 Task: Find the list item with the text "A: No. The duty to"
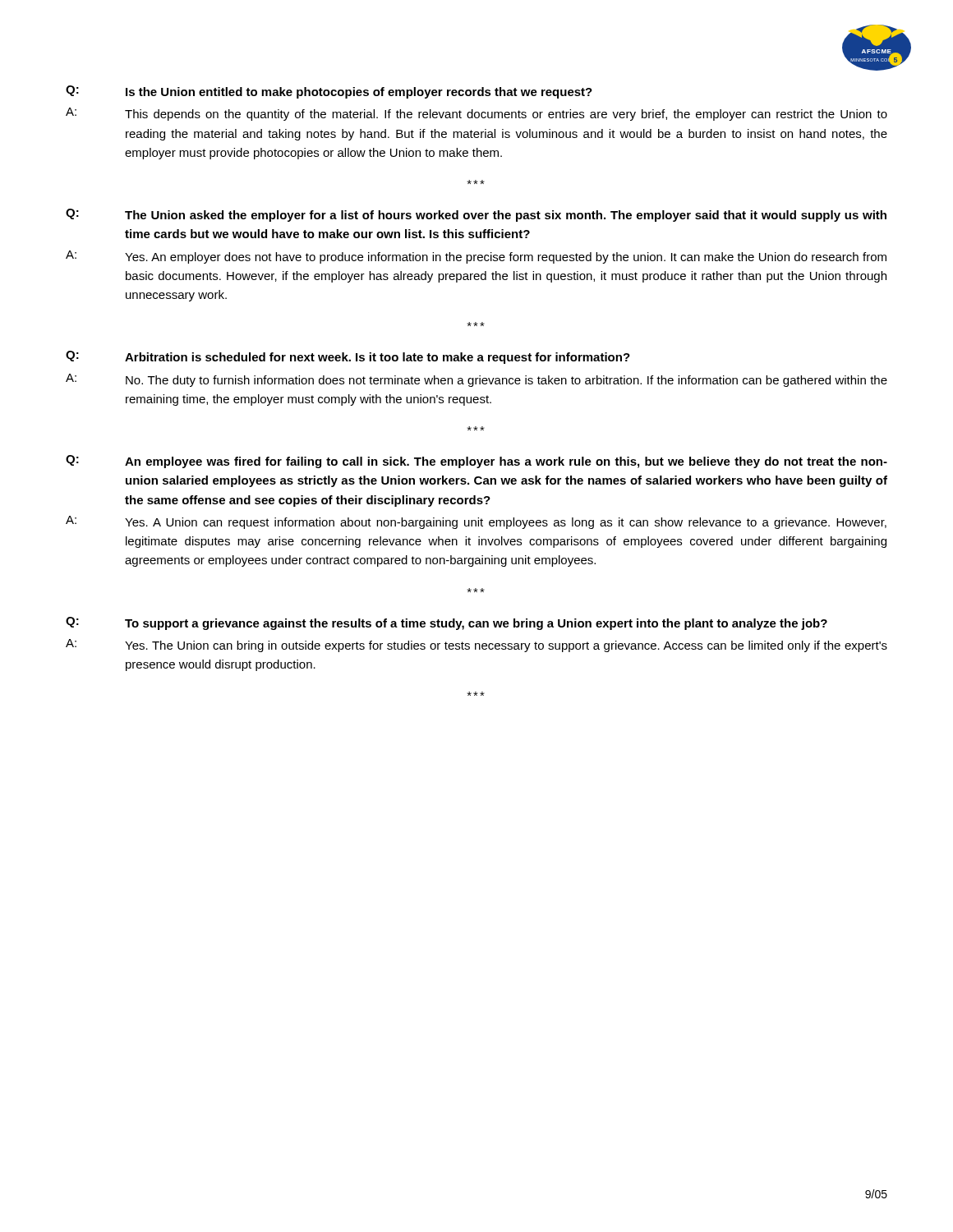tap(476, 389)
